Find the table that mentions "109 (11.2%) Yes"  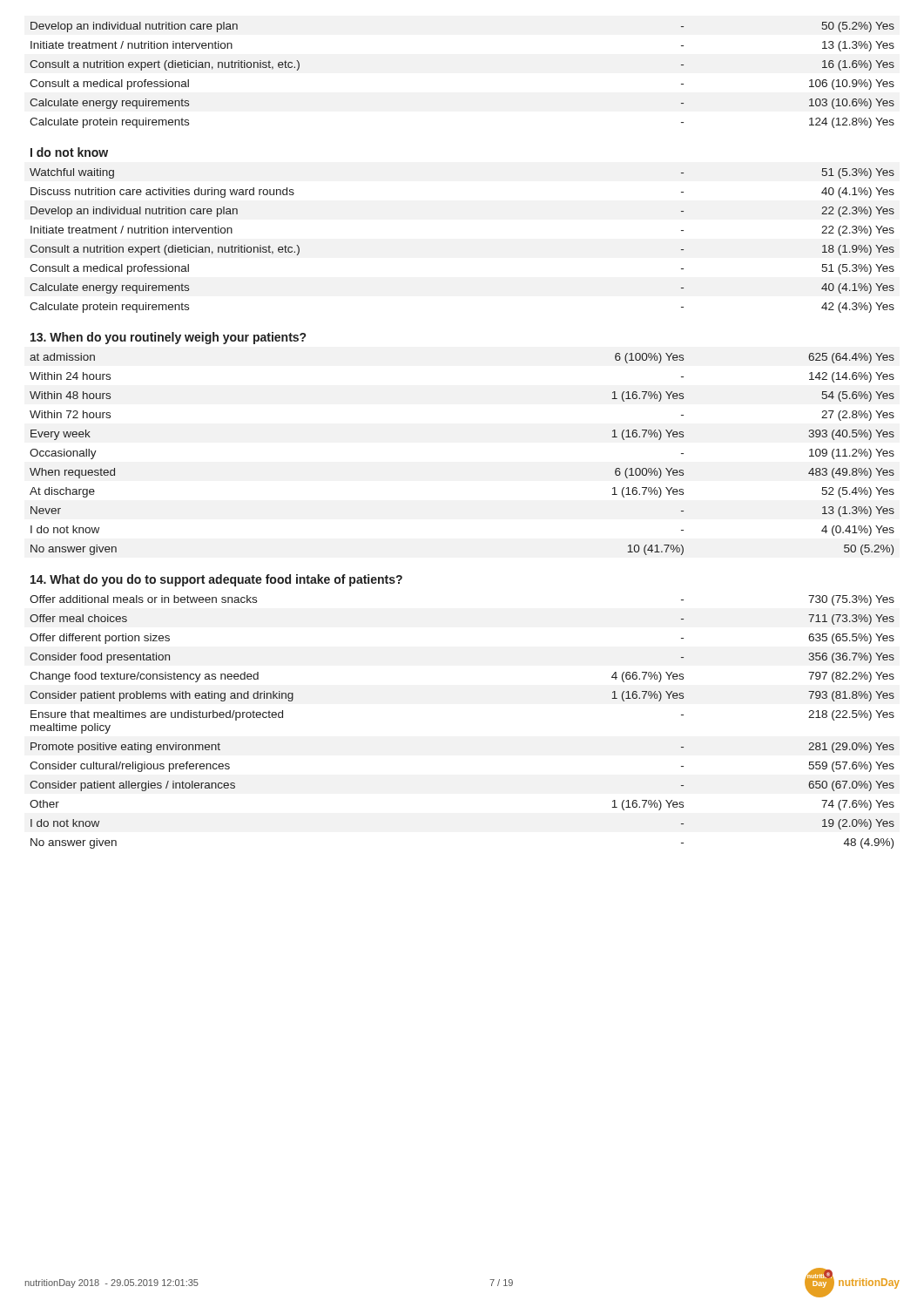pos(462,433)
